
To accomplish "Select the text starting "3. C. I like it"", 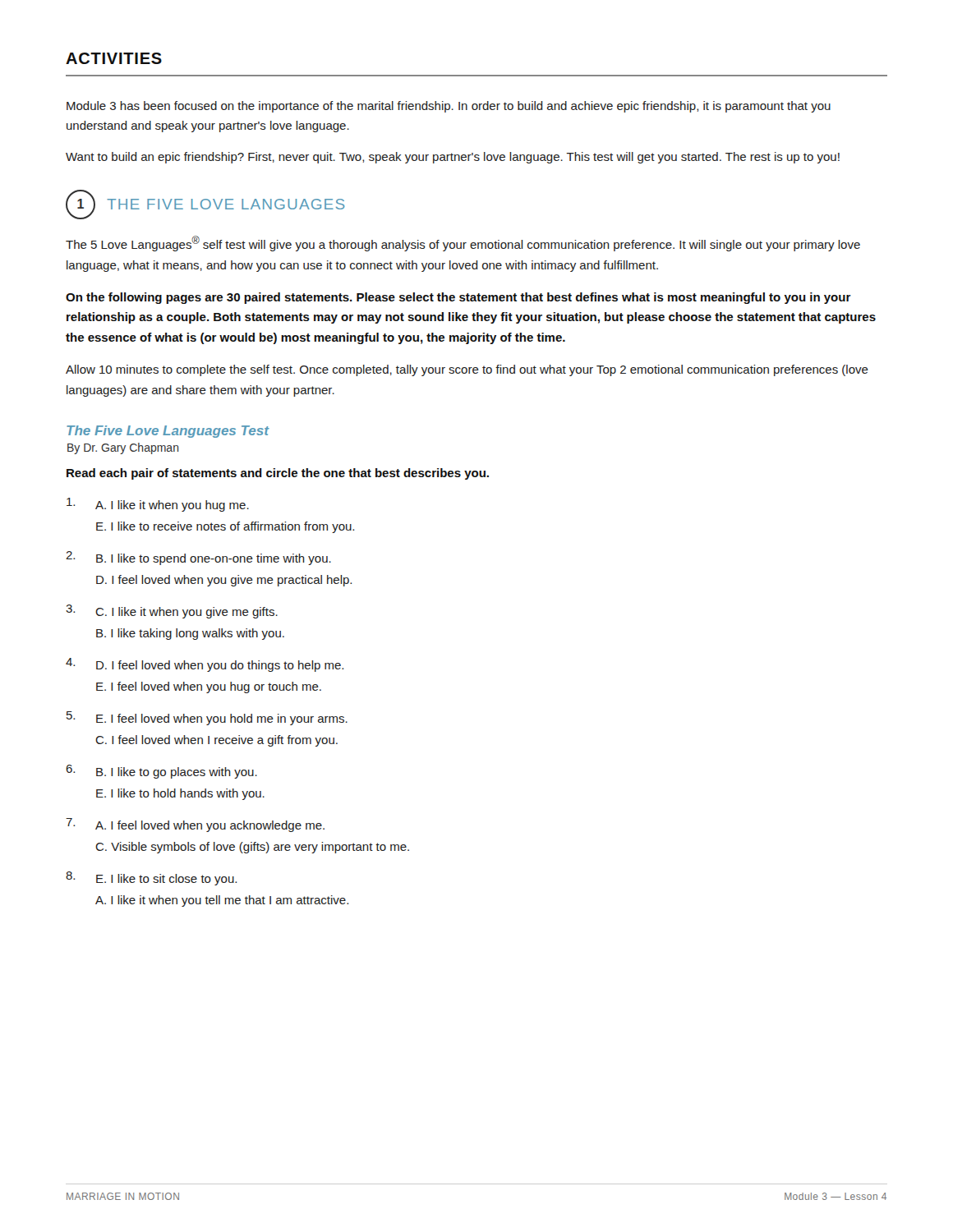I will point(175,622).
